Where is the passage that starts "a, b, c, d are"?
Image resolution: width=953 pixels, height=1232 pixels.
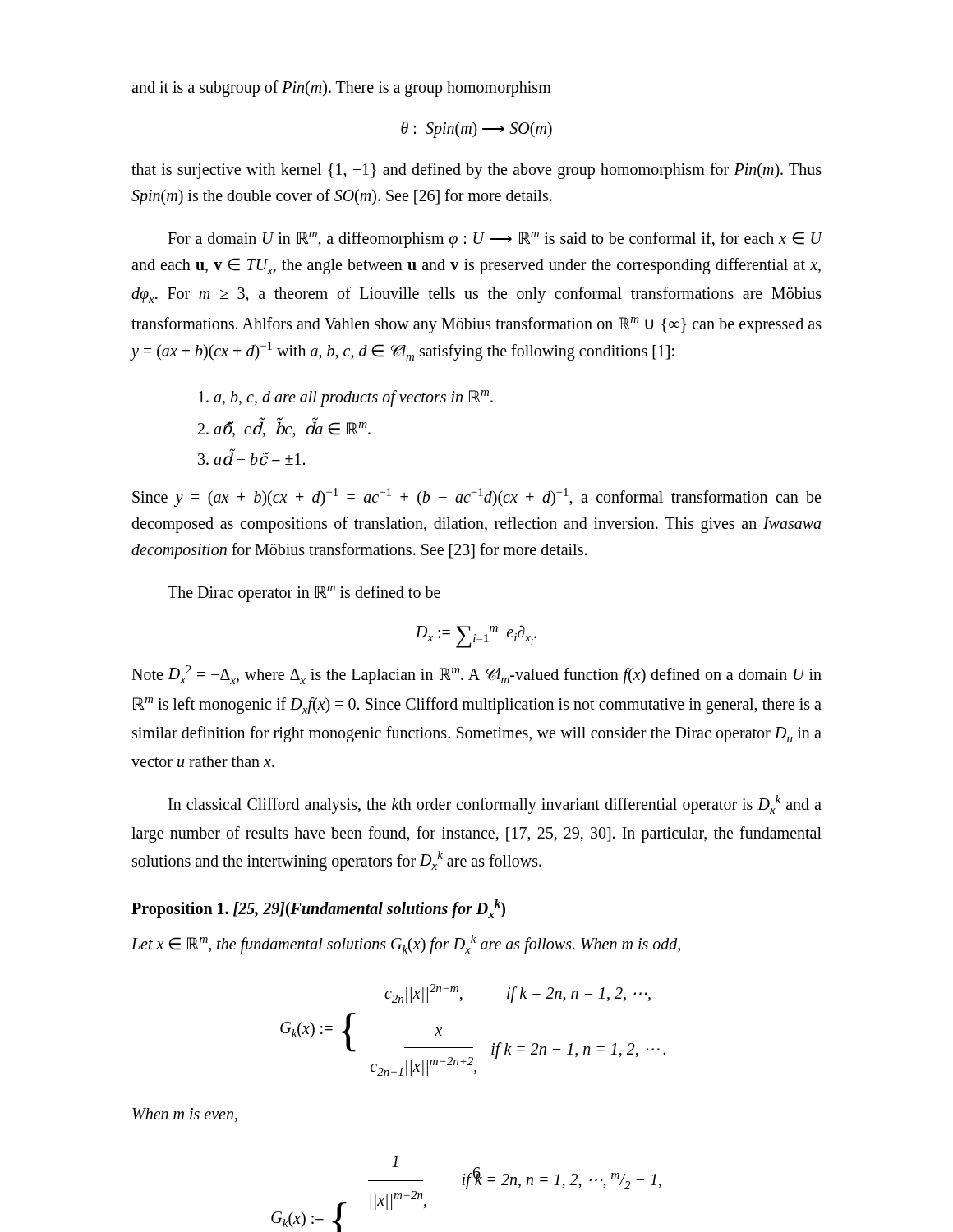(x=345, y=395)
